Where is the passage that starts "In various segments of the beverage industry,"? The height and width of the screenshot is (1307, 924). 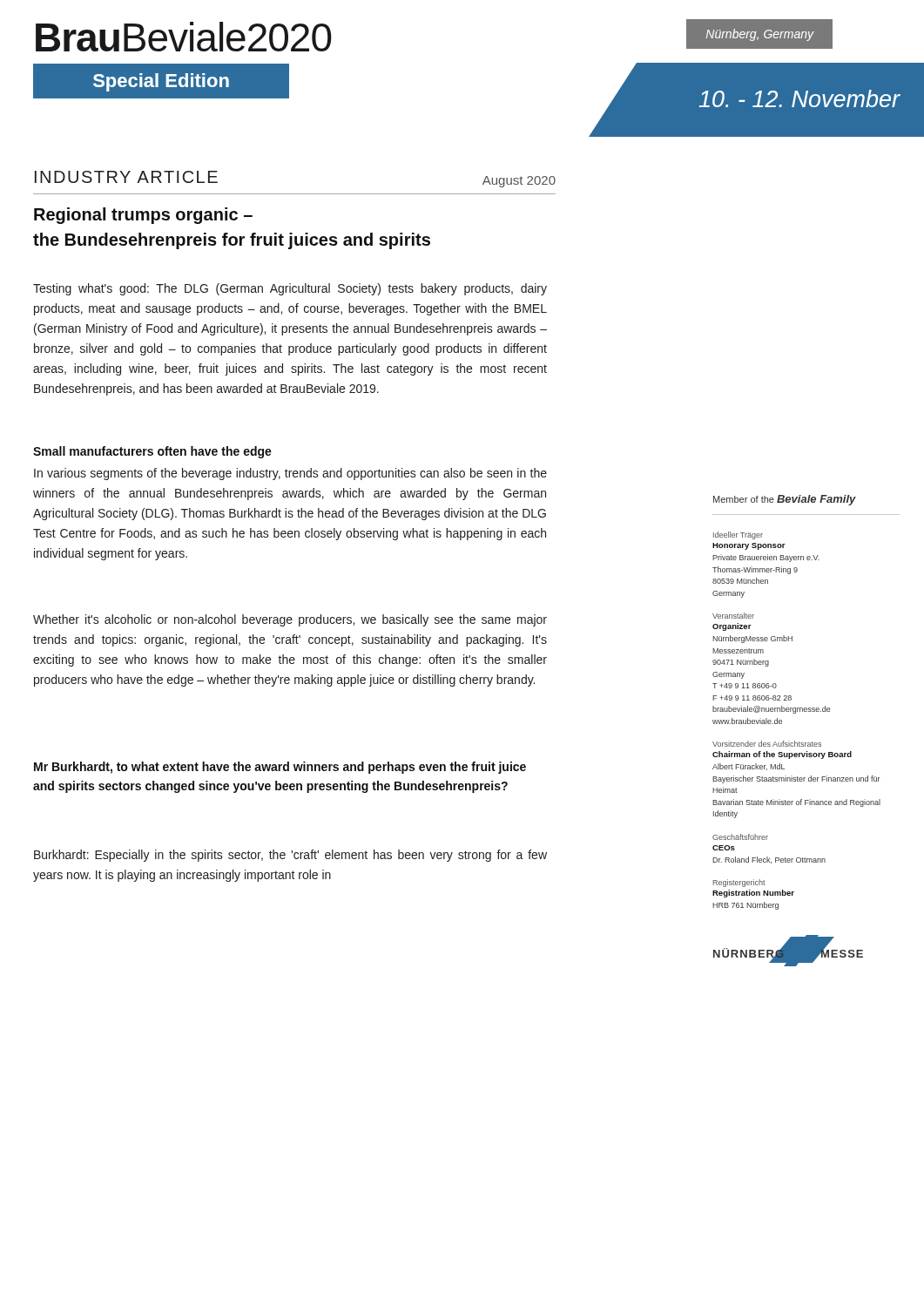coord(290,513)
